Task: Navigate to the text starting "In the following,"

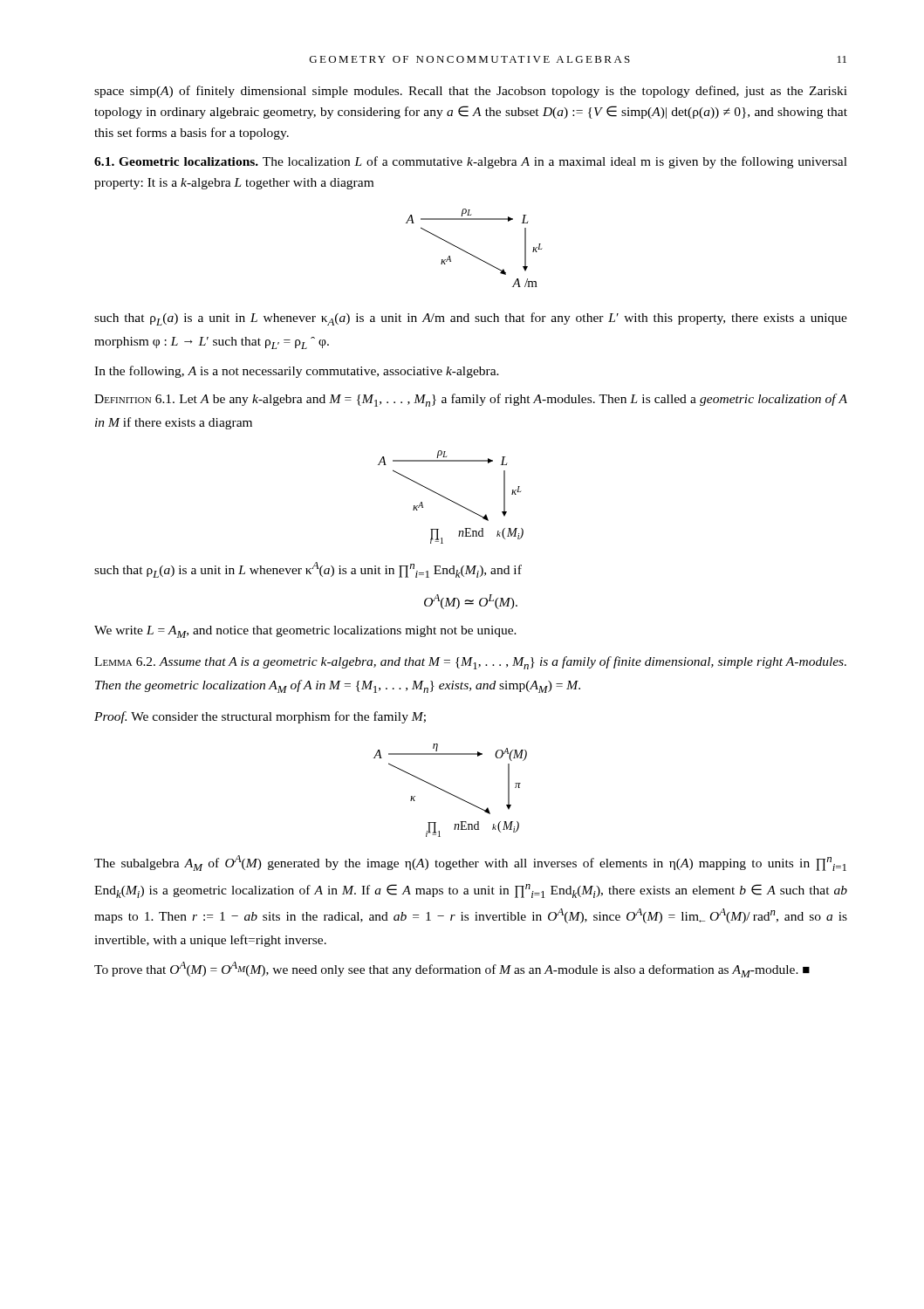Action: 297,370
